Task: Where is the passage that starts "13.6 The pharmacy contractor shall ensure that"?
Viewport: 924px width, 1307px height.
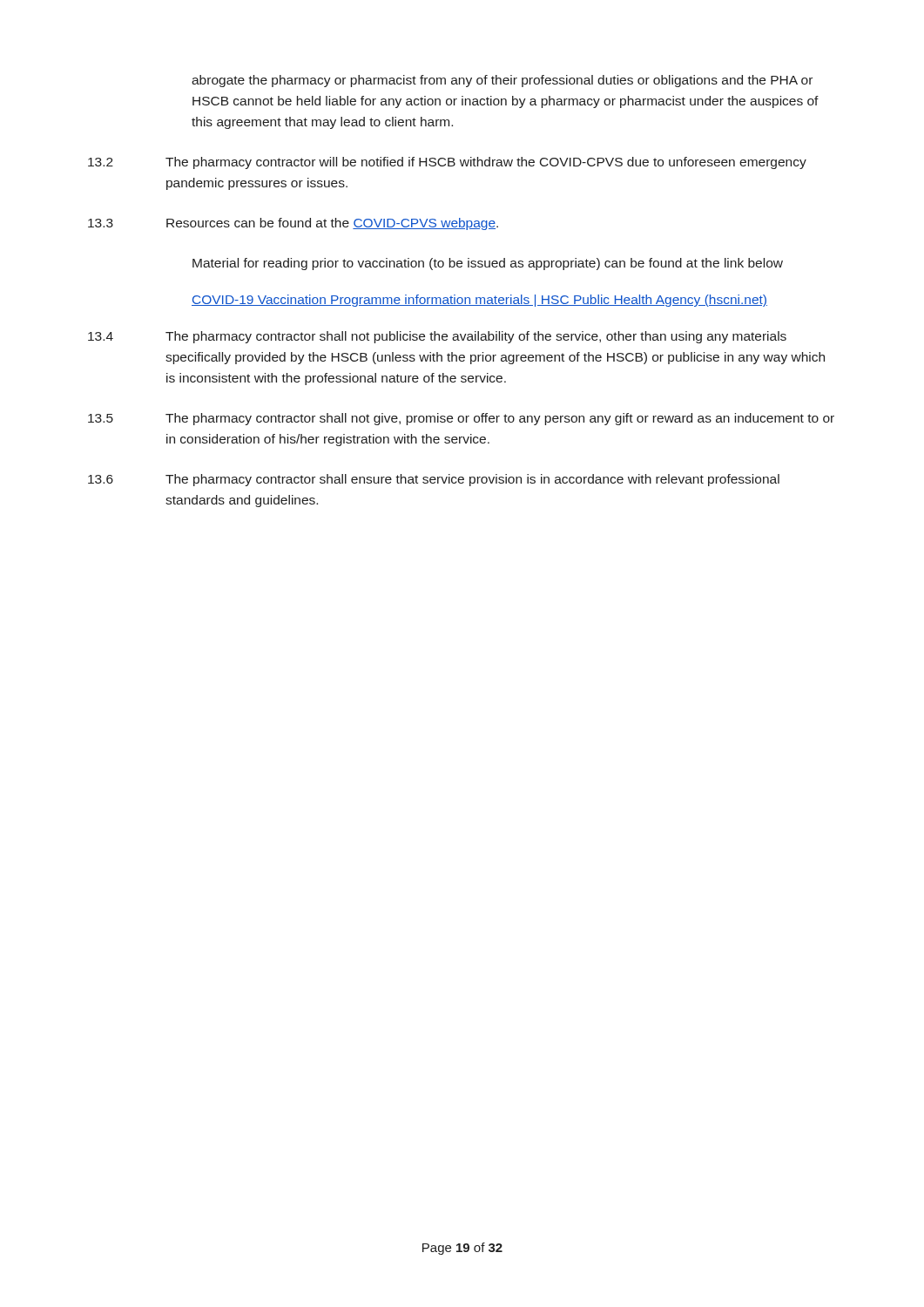Action: point(462,490)
